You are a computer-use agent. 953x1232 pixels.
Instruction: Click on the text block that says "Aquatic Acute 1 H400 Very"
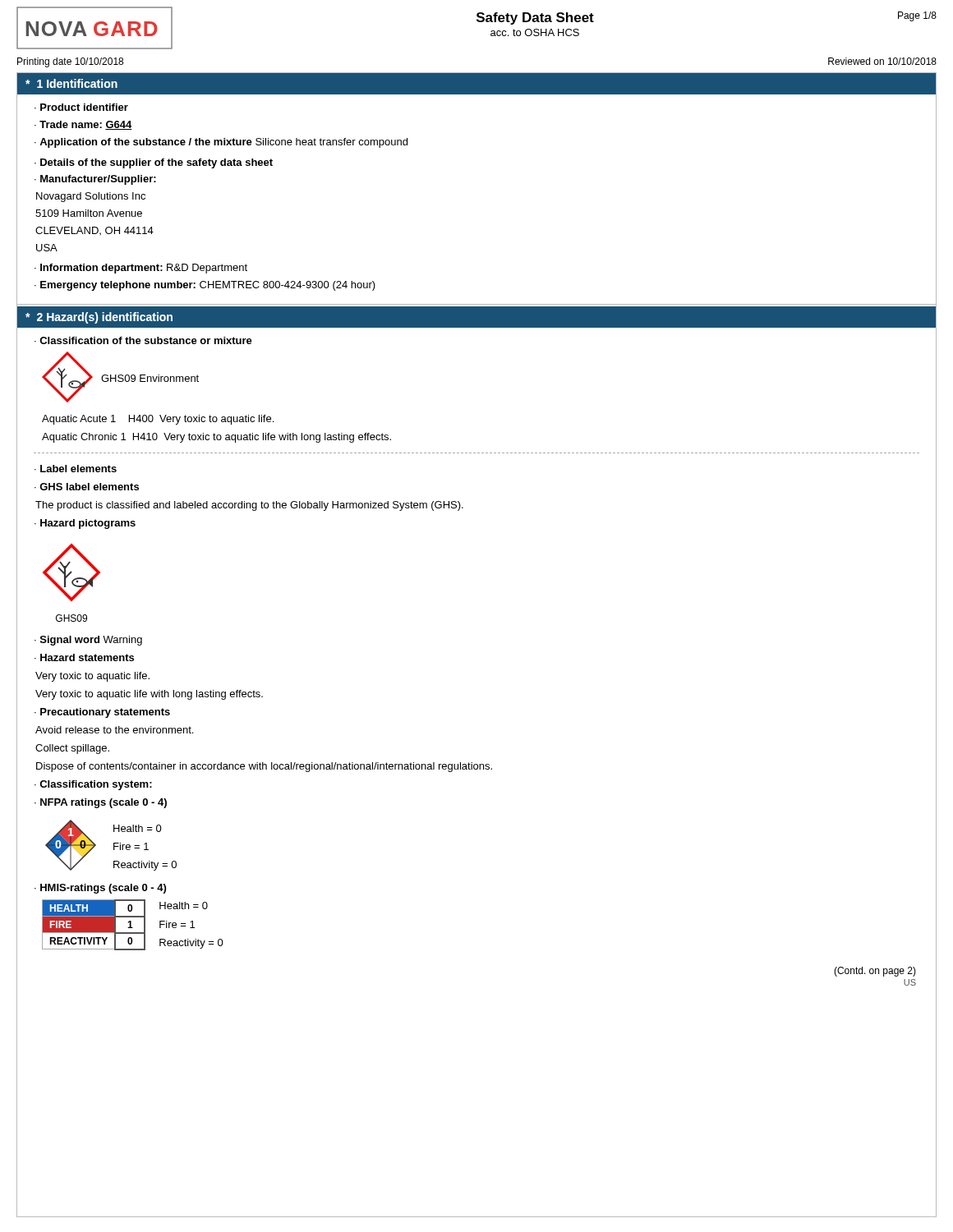click(217, 428)
